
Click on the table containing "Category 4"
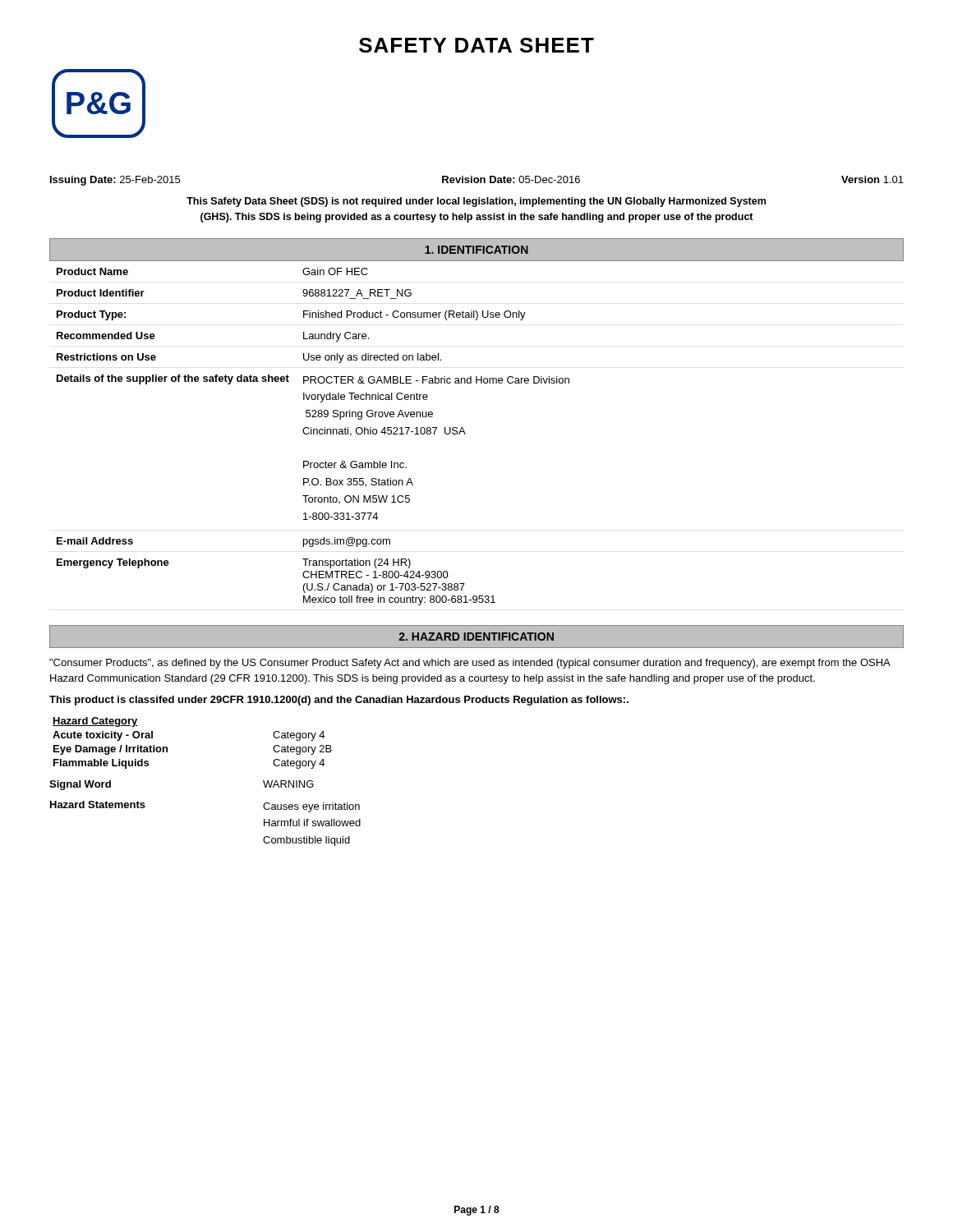(476, 781)
